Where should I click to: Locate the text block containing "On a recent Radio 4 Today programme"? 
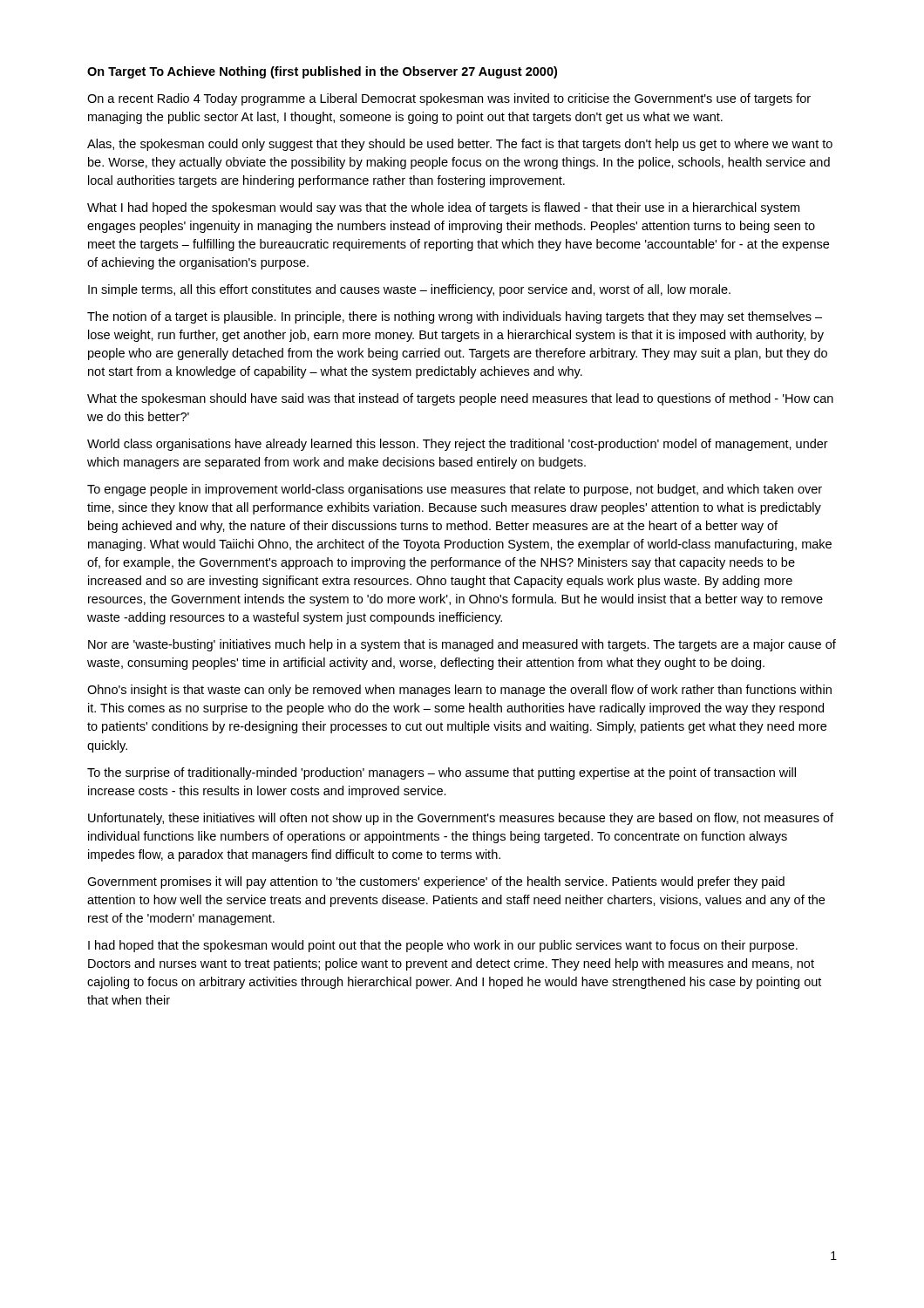click(449, 108)
